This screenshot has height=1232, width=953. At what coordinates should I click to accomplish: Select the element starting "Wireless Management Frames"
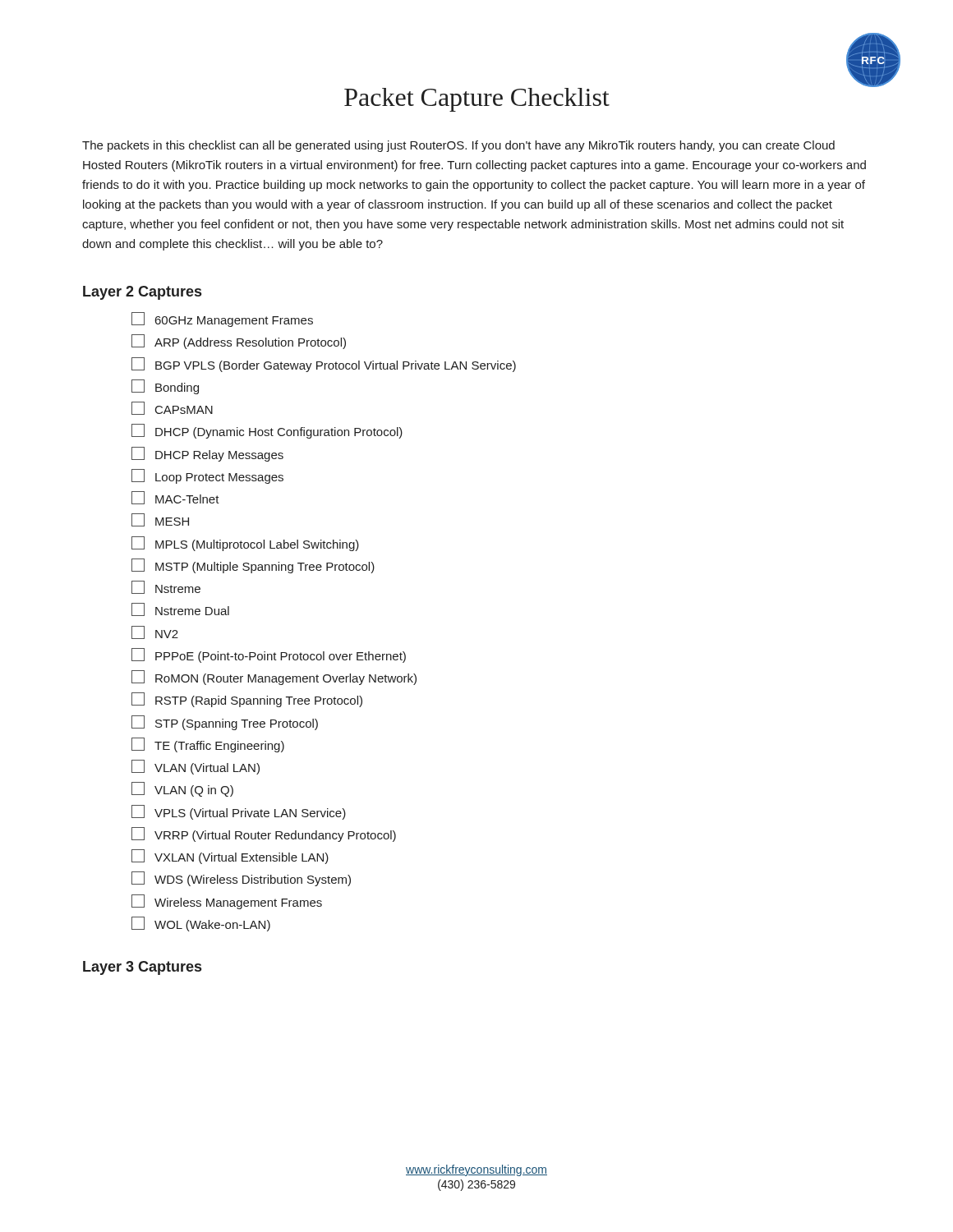227,901
